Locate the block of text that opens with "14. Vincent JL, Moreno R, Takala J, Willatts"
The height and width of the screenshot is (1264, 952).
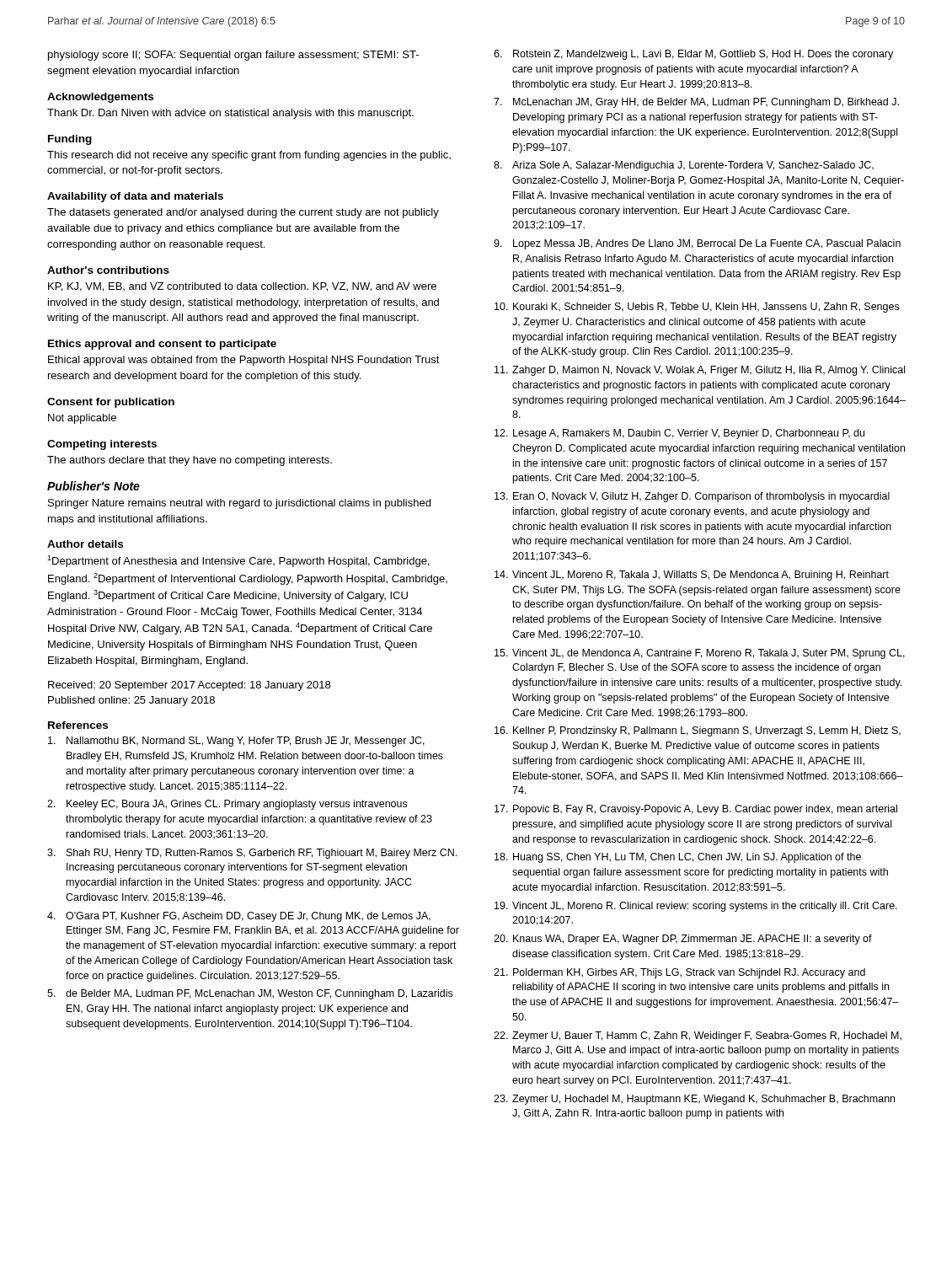coord(700,605)
